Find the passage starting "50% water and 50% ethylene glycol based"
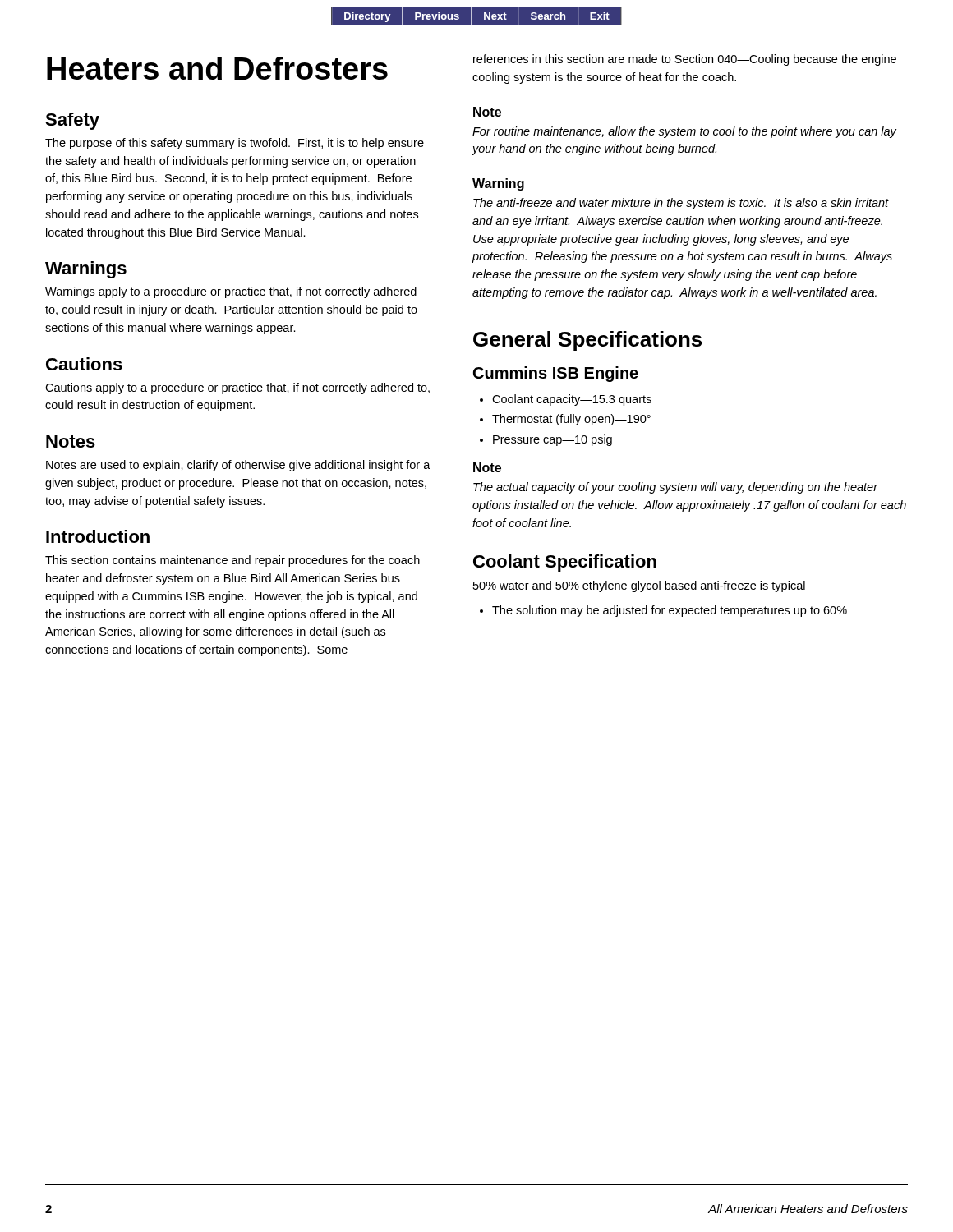This screenshot has width=953, height=1232. tap(639, 585)
